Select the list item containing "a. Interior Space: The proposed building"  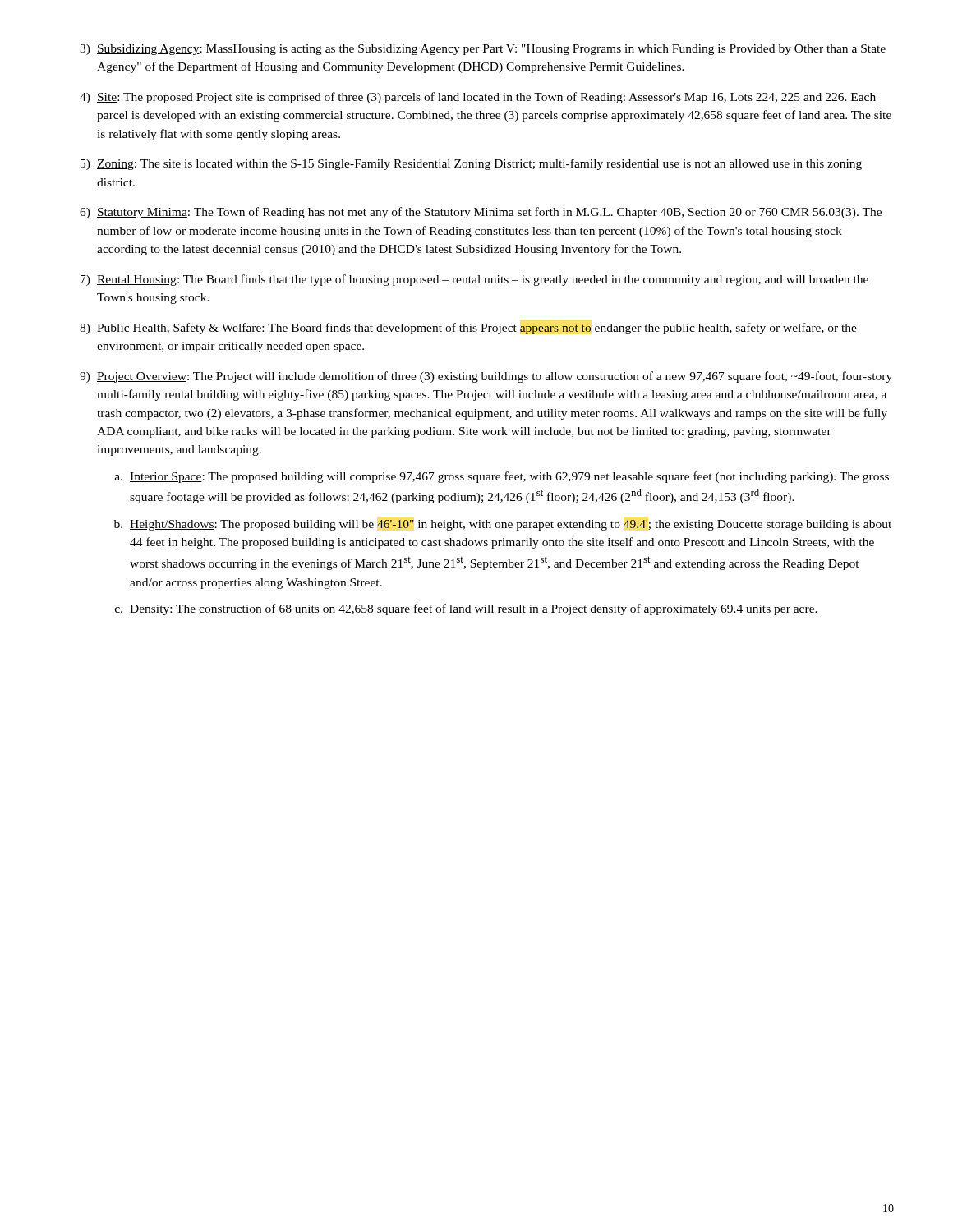[x=495, y=487]
